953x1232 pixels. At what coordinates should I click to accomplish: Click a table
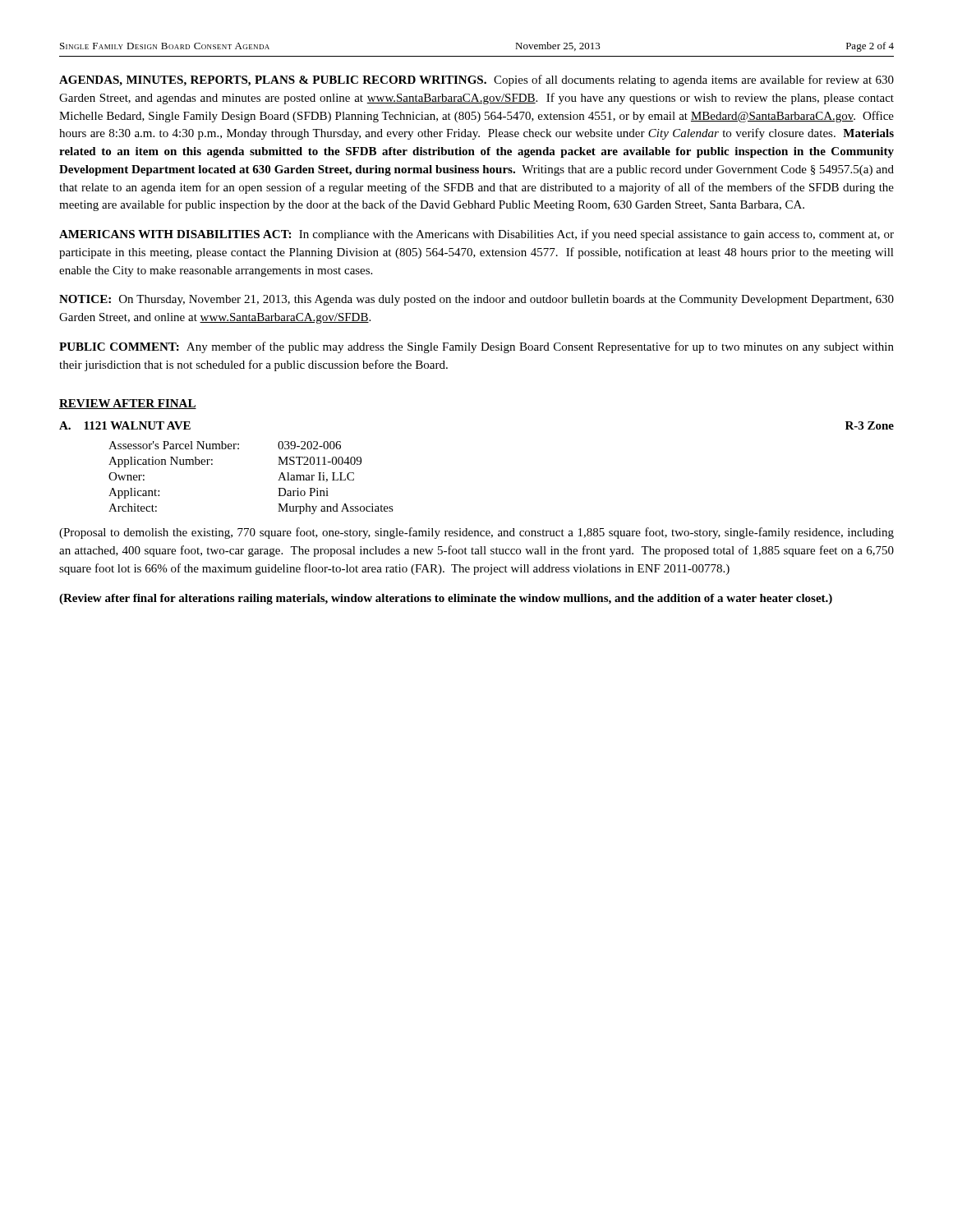coord(476,477)
